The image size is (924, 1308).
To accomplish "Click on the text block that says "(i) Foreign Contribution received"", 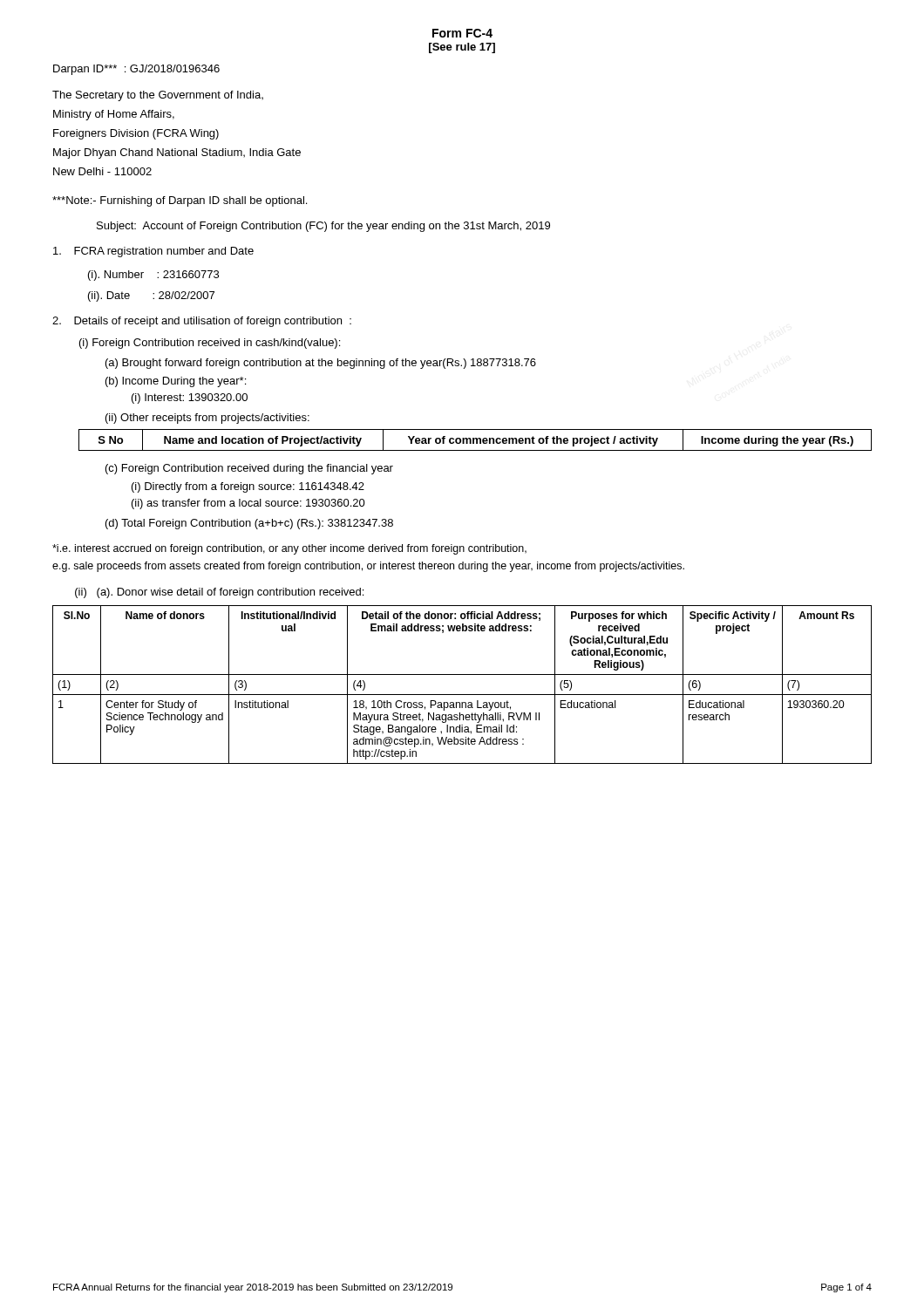I will (x=210, y=342).
